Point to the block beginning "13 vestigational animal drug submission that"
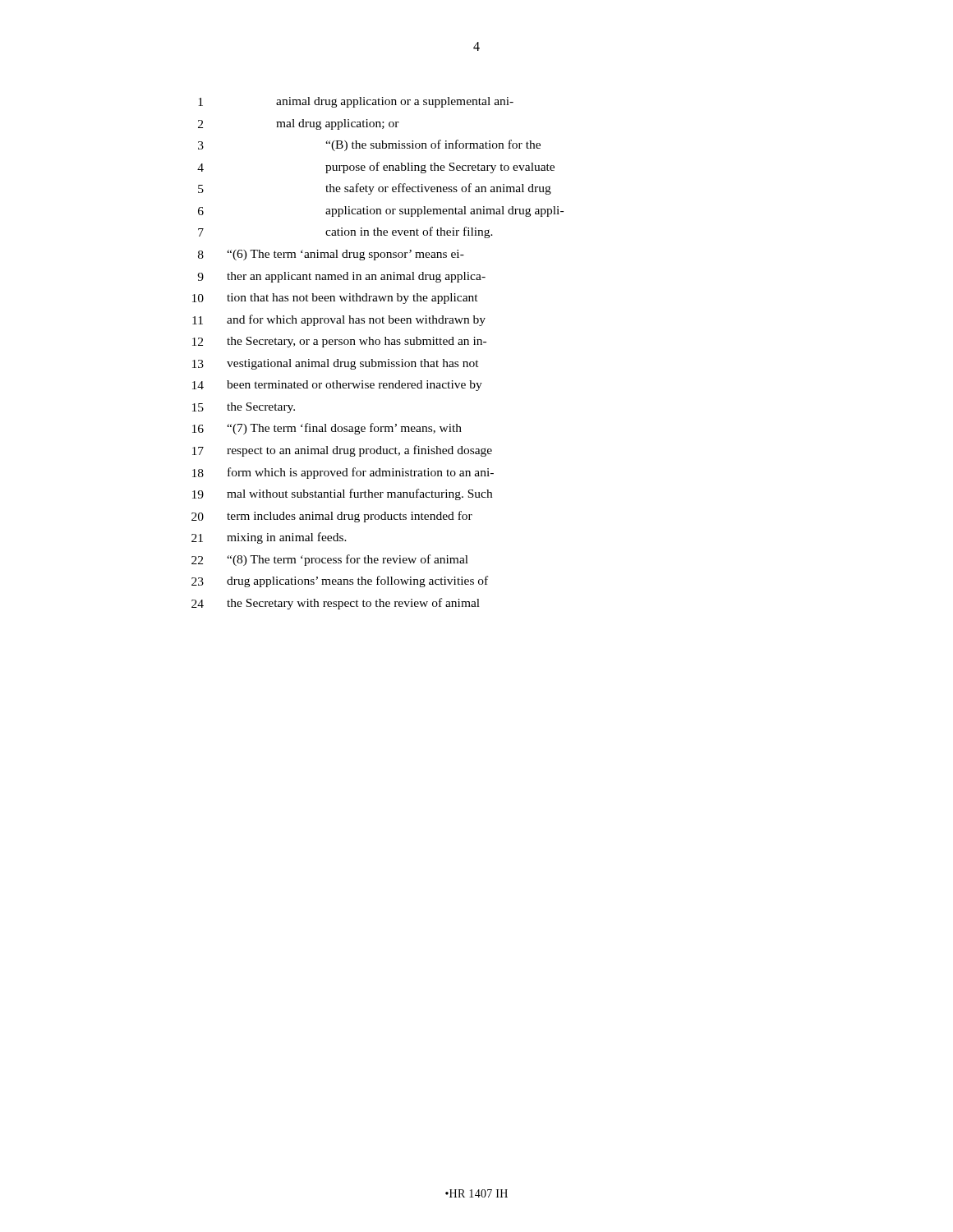This screenshot has width=953, height=1232. click(x=336, y=364)
